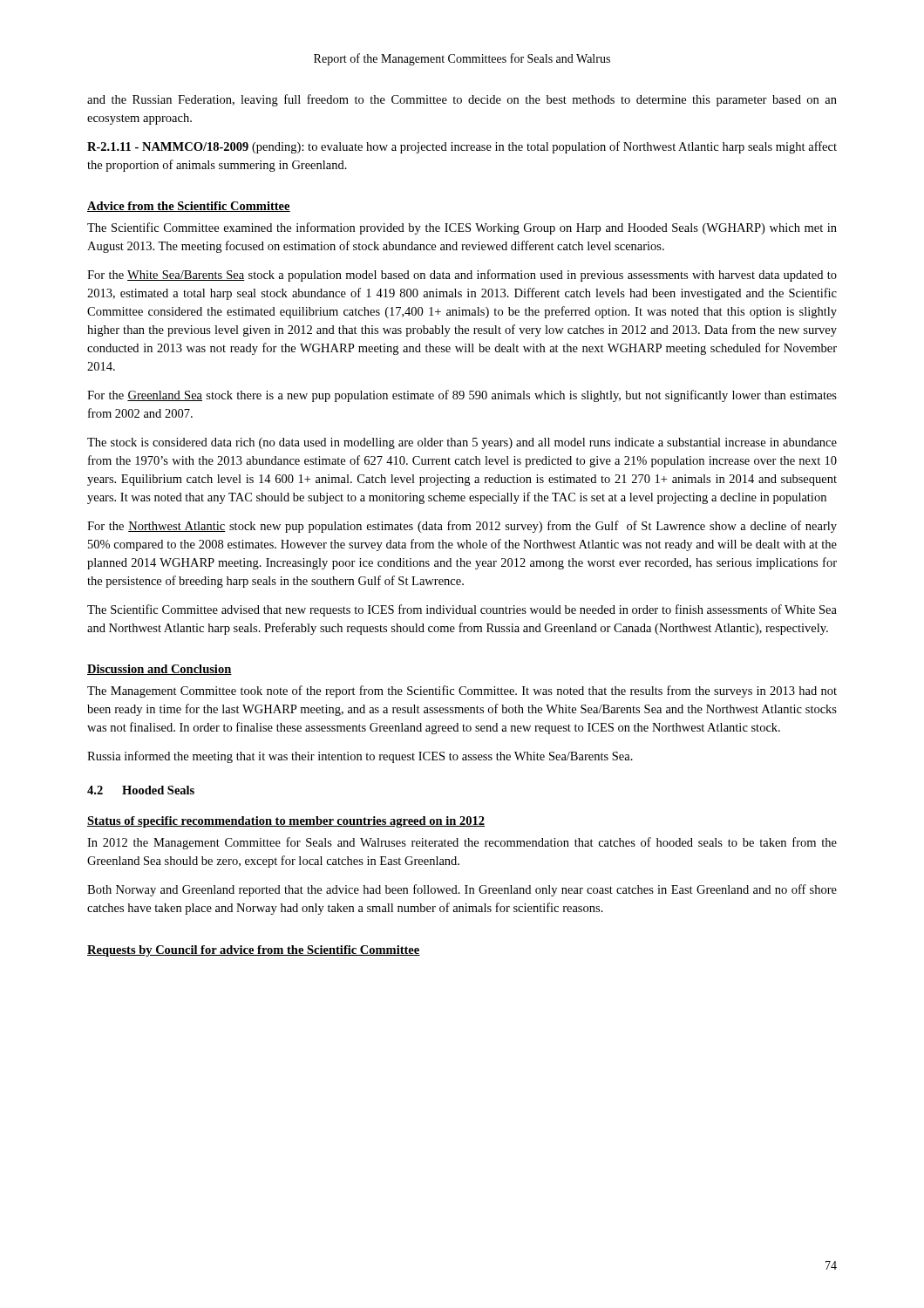Find the text block starting "For the Northwest Atlantic stock new"
The width and height of the screenshot is (924, 1308).
[462, 554]
